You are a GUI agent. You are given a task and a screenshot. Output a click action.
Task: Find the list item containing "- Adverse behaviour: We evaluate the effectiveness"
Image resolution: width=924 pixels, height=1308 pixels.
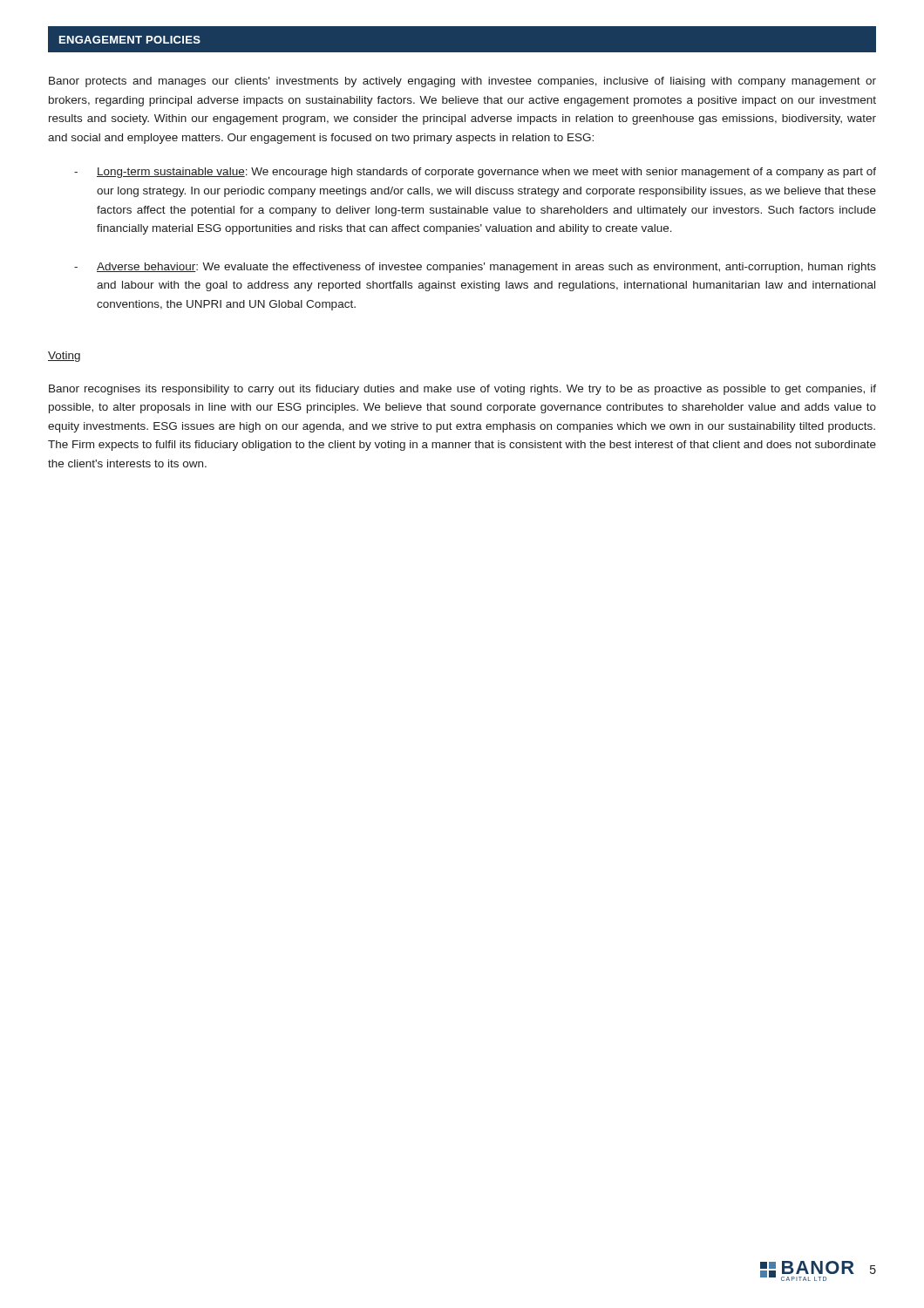(475, 285)
